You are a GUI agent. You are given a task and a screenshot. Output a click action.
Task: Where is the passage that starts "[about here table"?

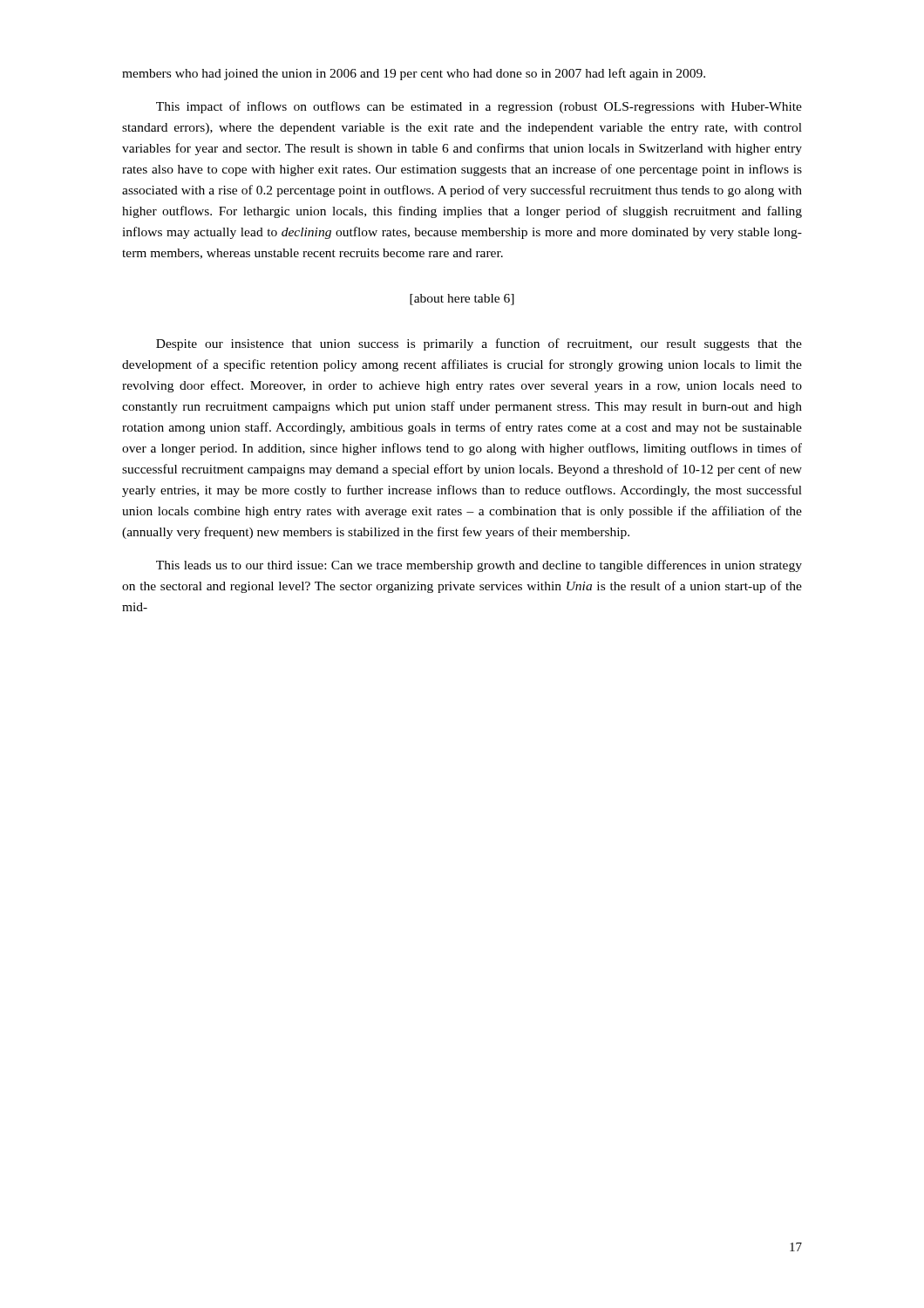pyautogui.click(x=462, y=298)
